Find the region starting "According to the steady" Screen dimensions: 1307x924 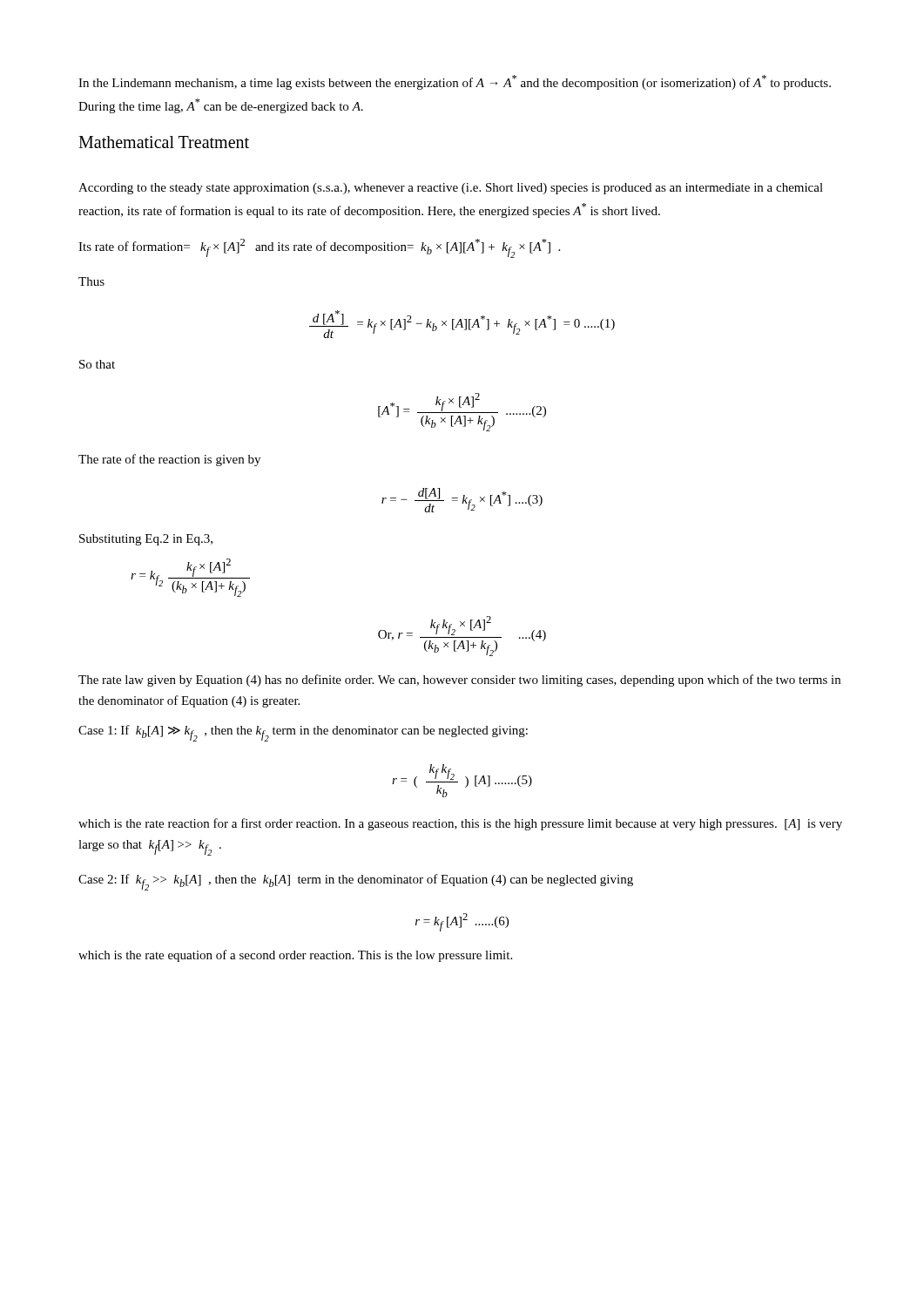click(451, 199)
